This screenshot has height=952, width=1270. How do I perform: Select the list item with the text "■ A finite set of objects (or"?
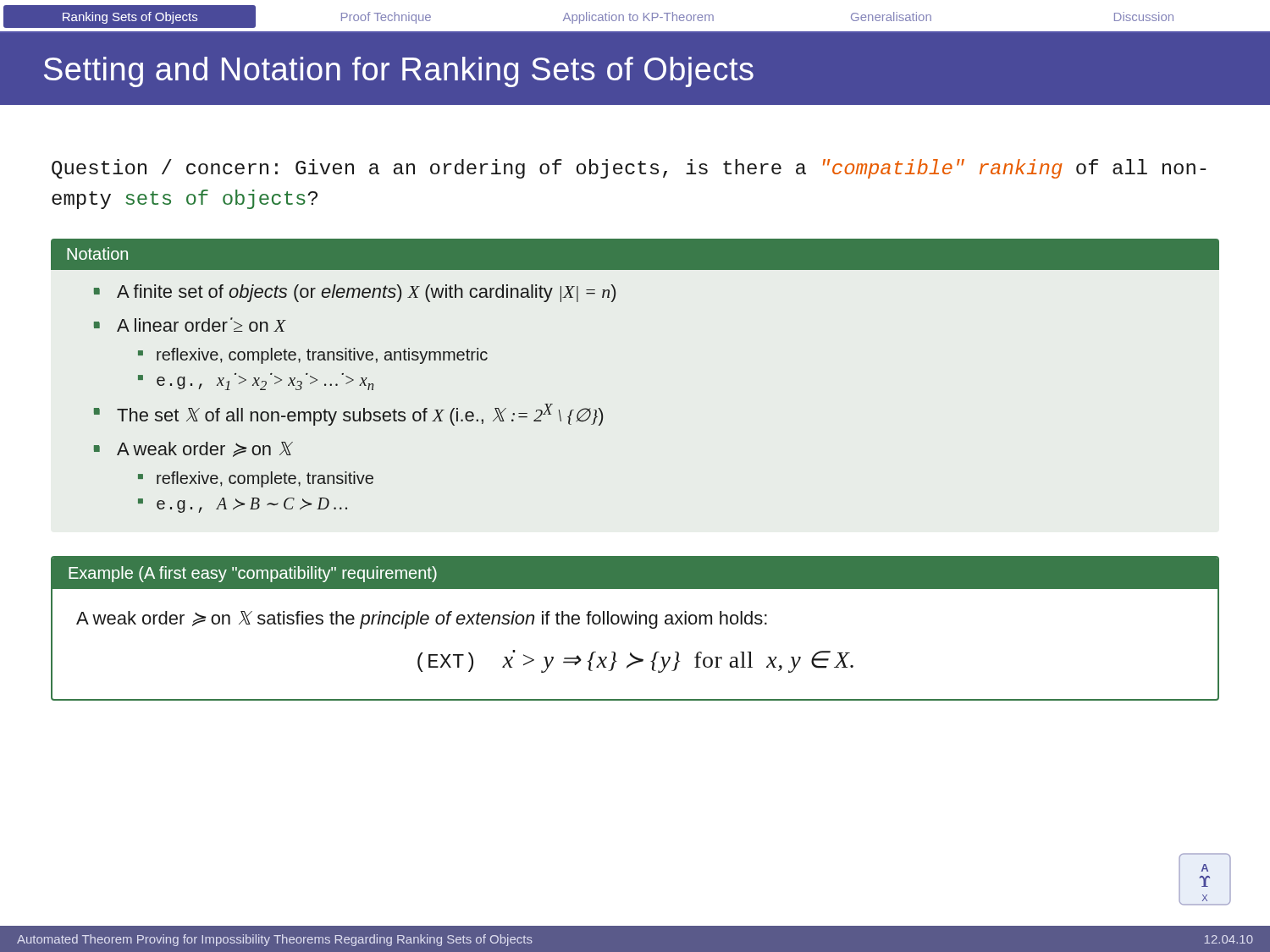tap(355, 292)
